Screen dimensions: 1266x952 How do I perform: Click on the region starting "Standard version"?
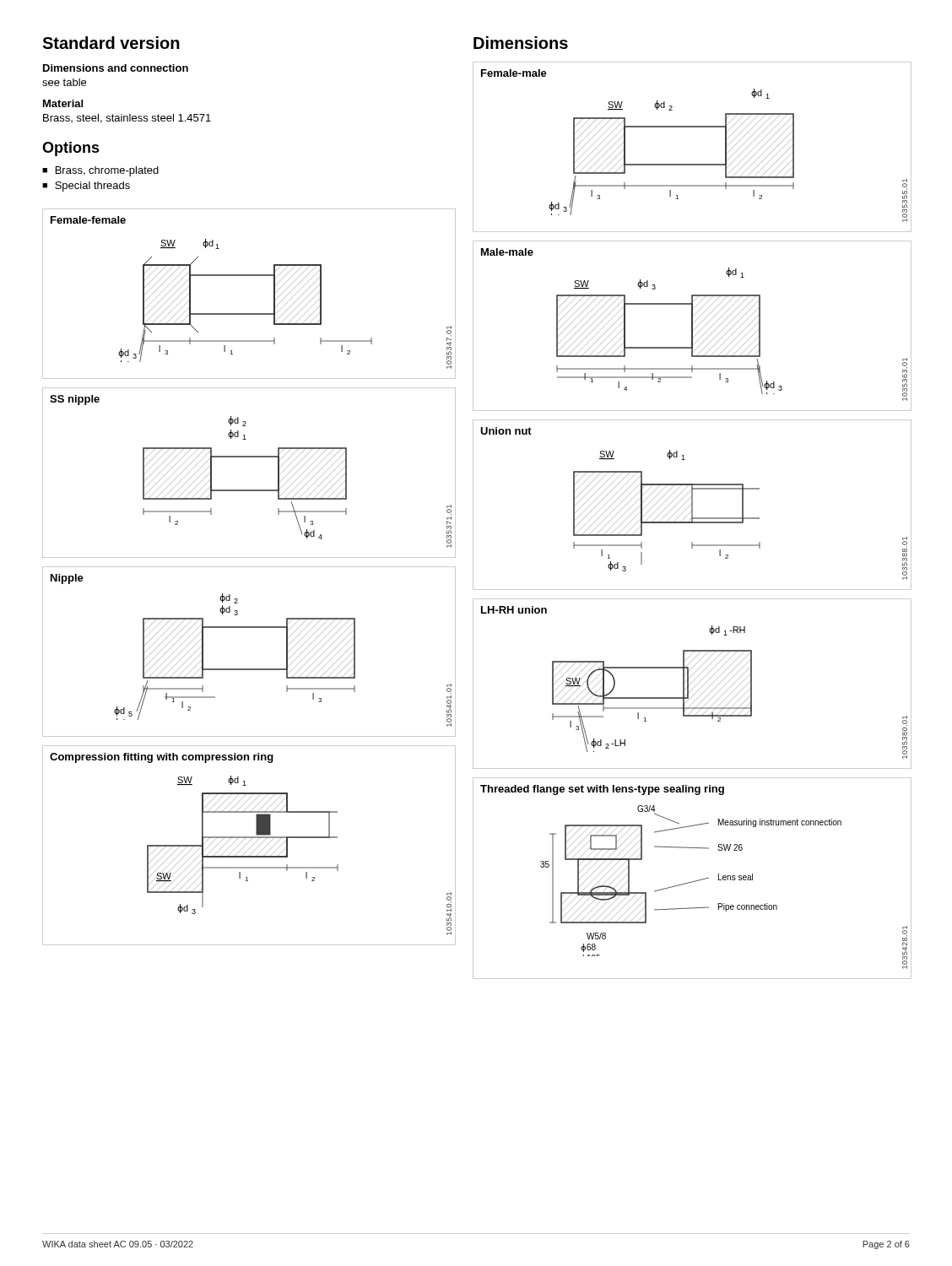click(111, 43)
